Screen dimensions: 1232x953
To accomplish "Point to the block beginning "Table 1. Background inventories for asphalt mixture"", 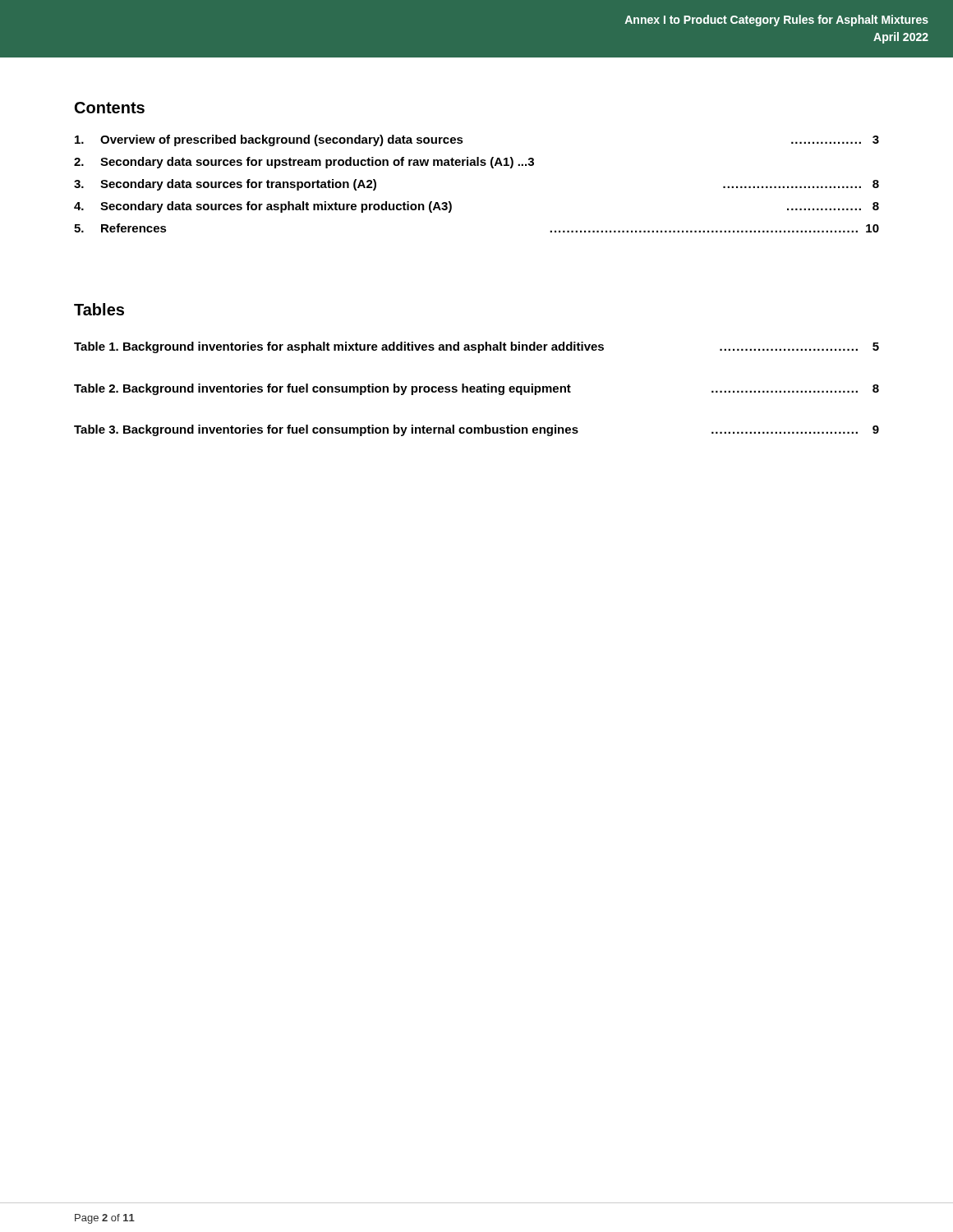I will point(476,347).
